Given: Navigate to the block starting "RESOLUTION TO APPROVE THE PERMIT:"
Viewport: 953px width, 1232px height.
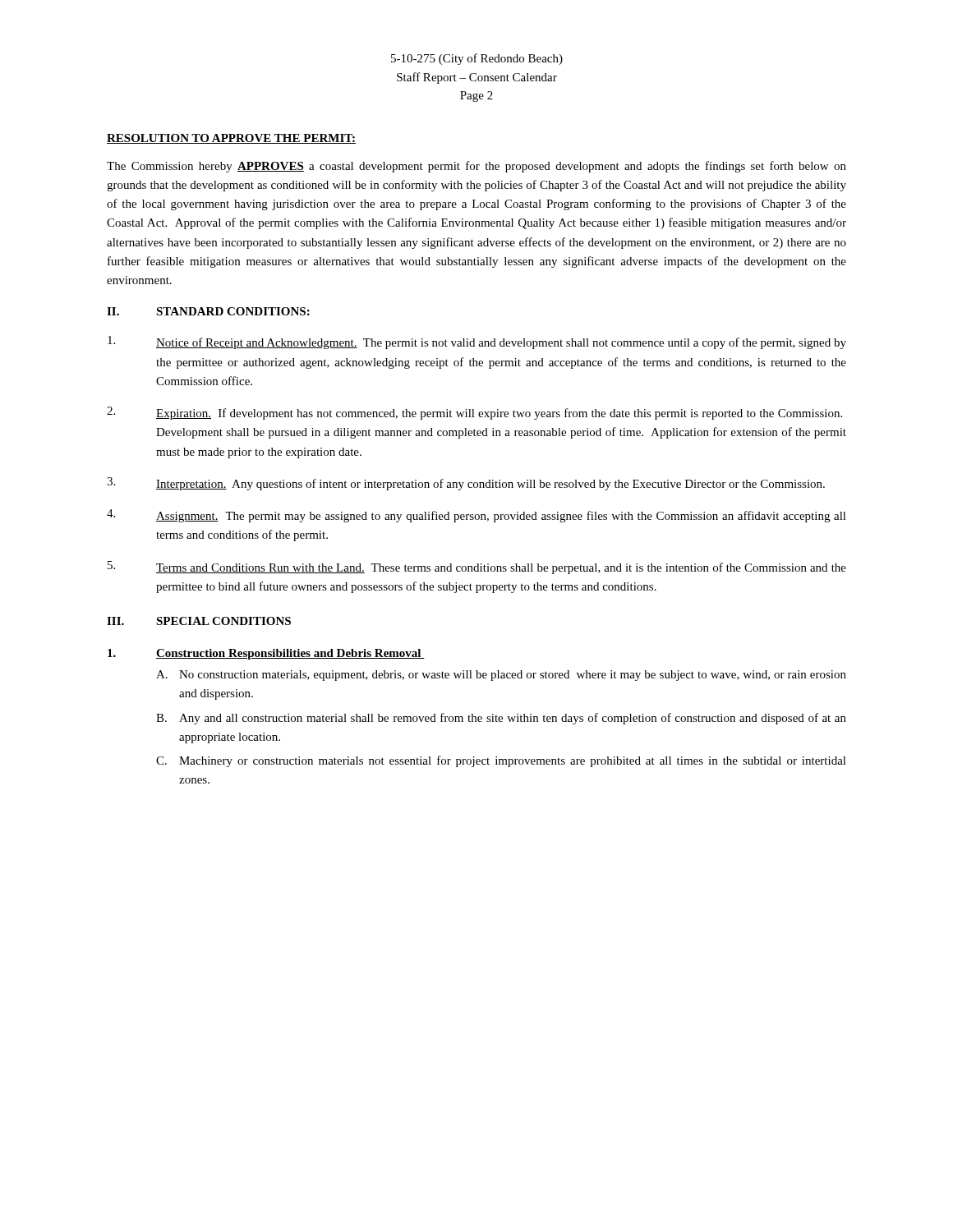Looking at the screenshot, I should (231, 138).
